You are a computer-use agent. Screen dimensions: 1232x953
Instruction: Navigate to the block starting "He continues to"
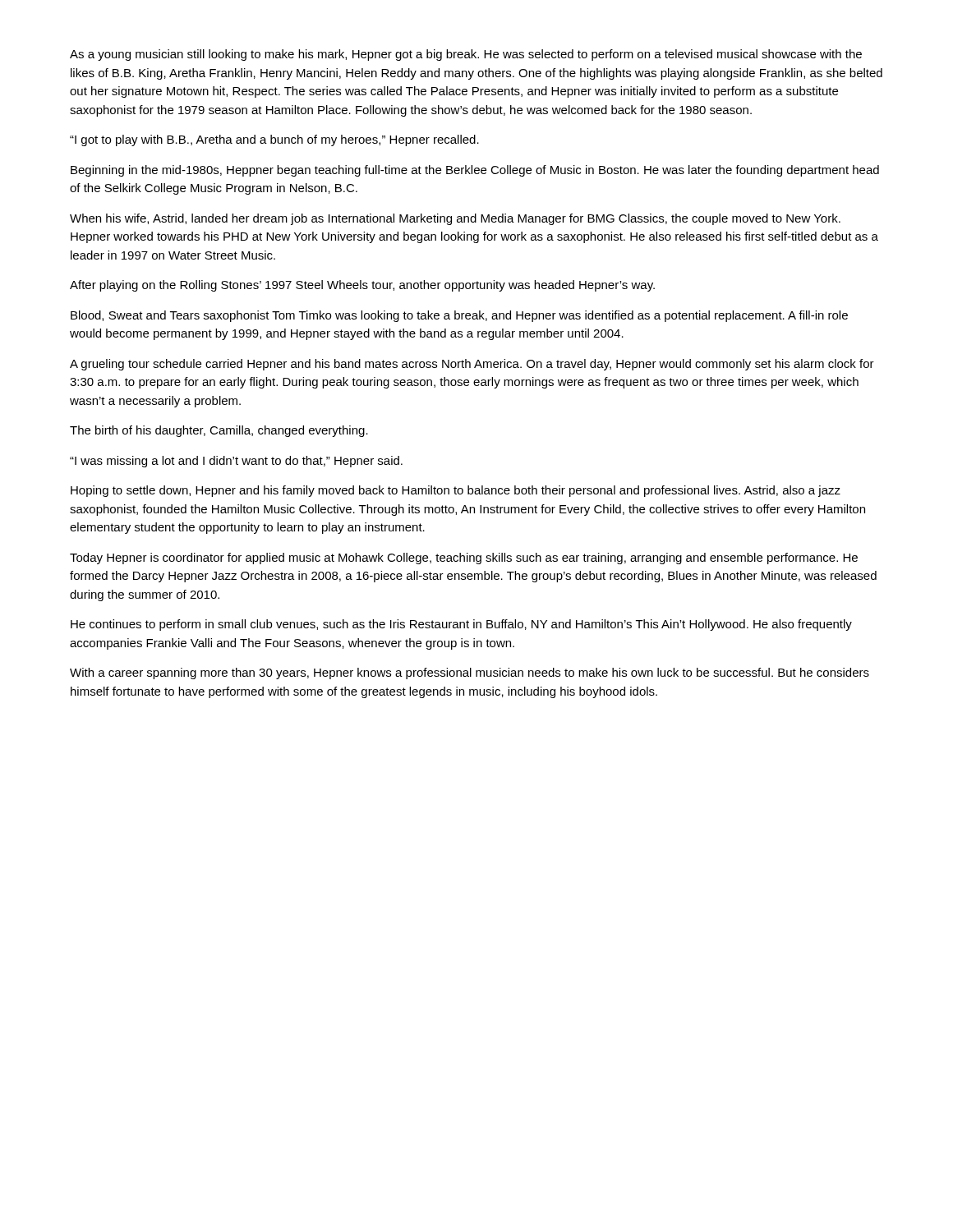461,633
